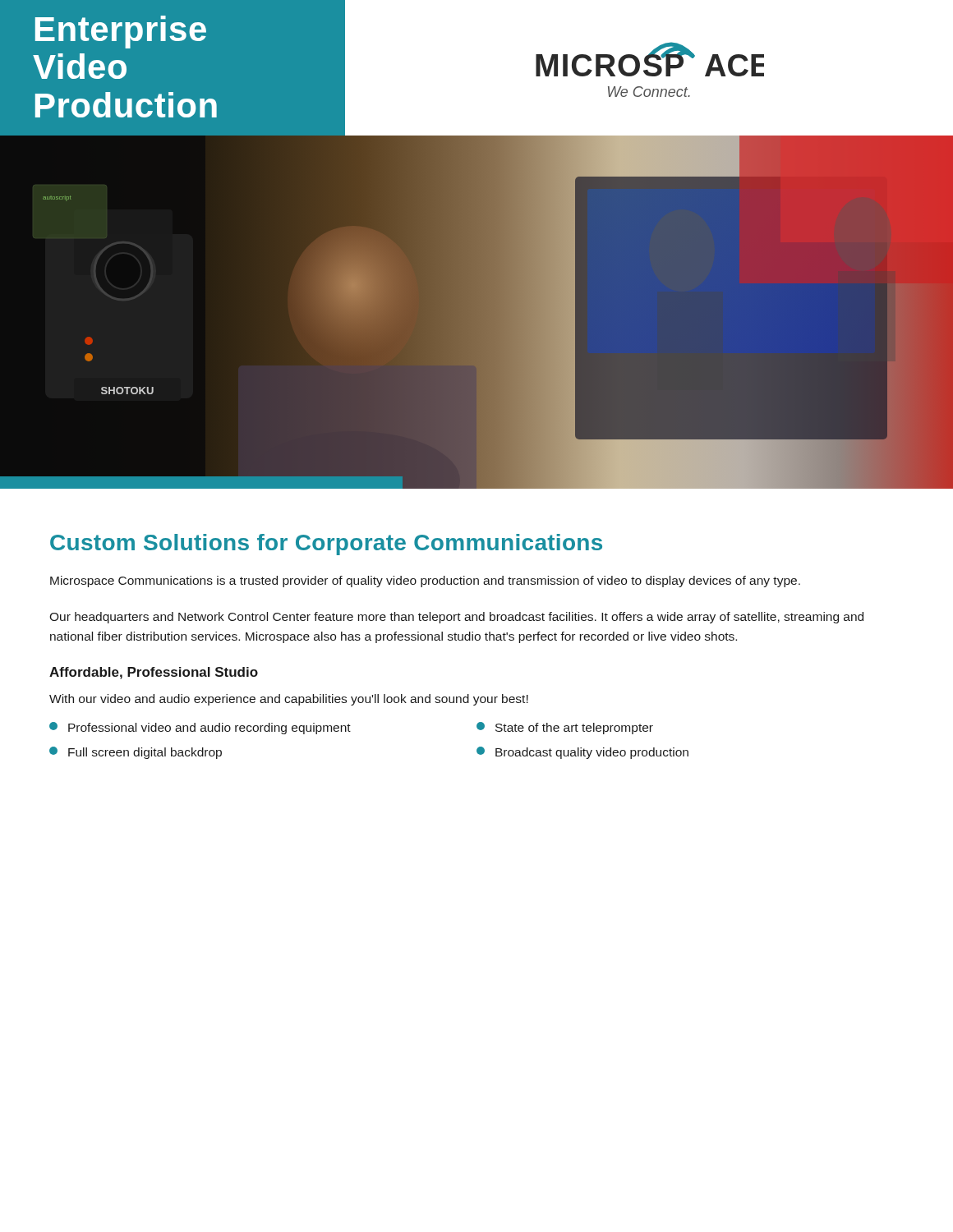Find the text block that reads "With our video and audio"
The image size is (953, 1232).
click(x=476, y=699)
